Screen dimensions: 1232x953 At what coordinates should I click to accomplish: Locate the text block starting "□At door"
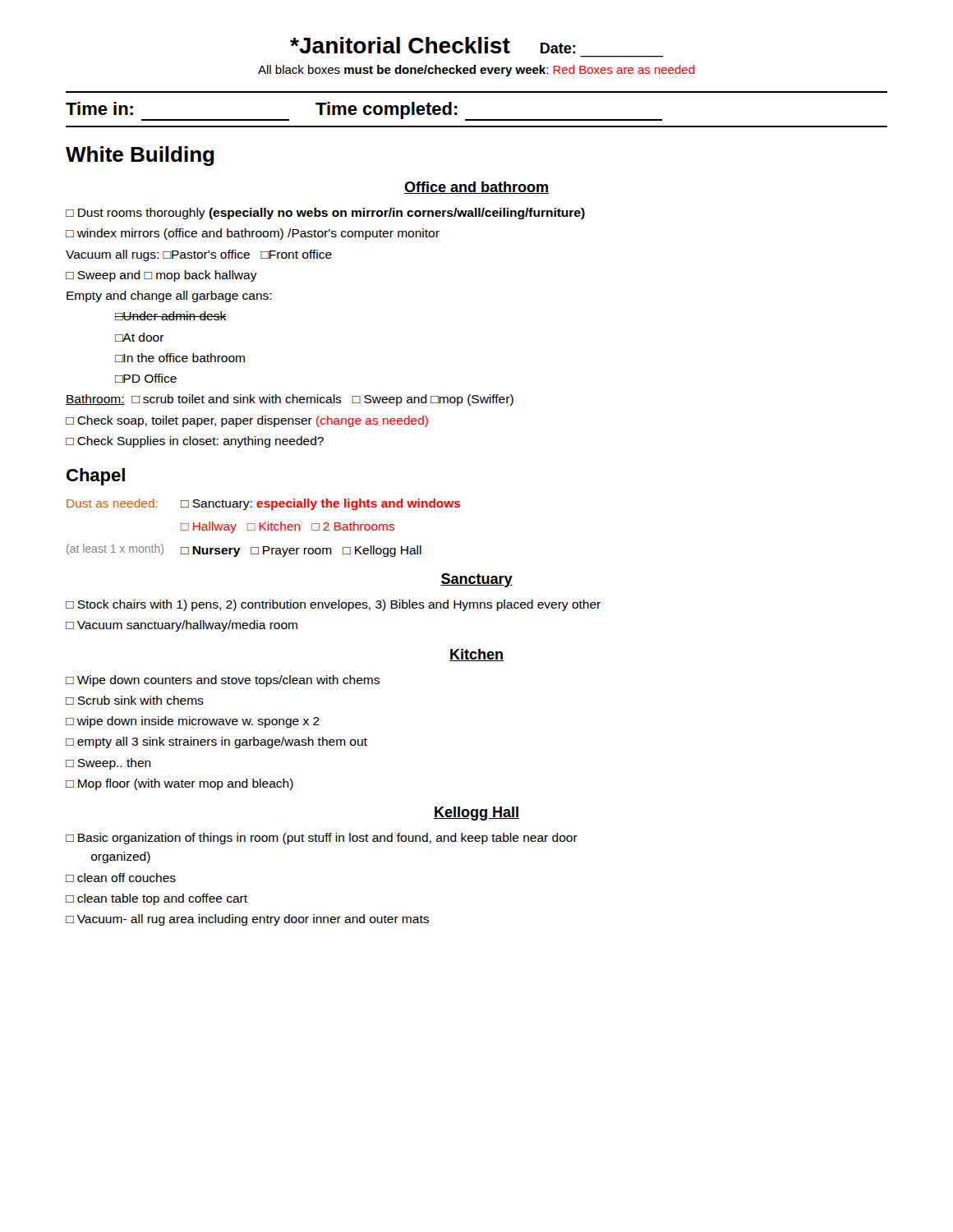139,337
